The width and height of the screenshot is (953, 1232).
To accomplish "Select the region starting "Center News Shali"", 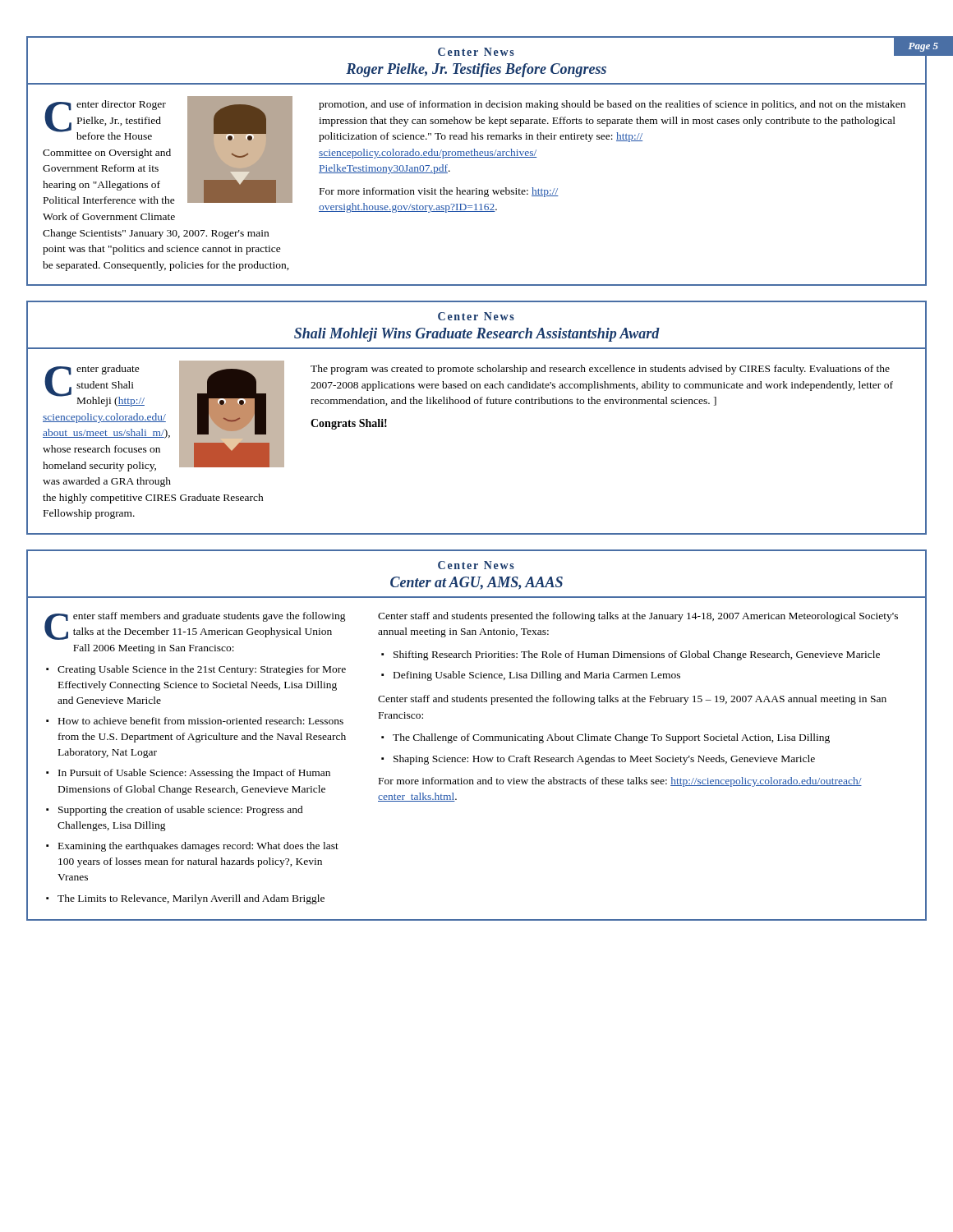I will point(476,327).
